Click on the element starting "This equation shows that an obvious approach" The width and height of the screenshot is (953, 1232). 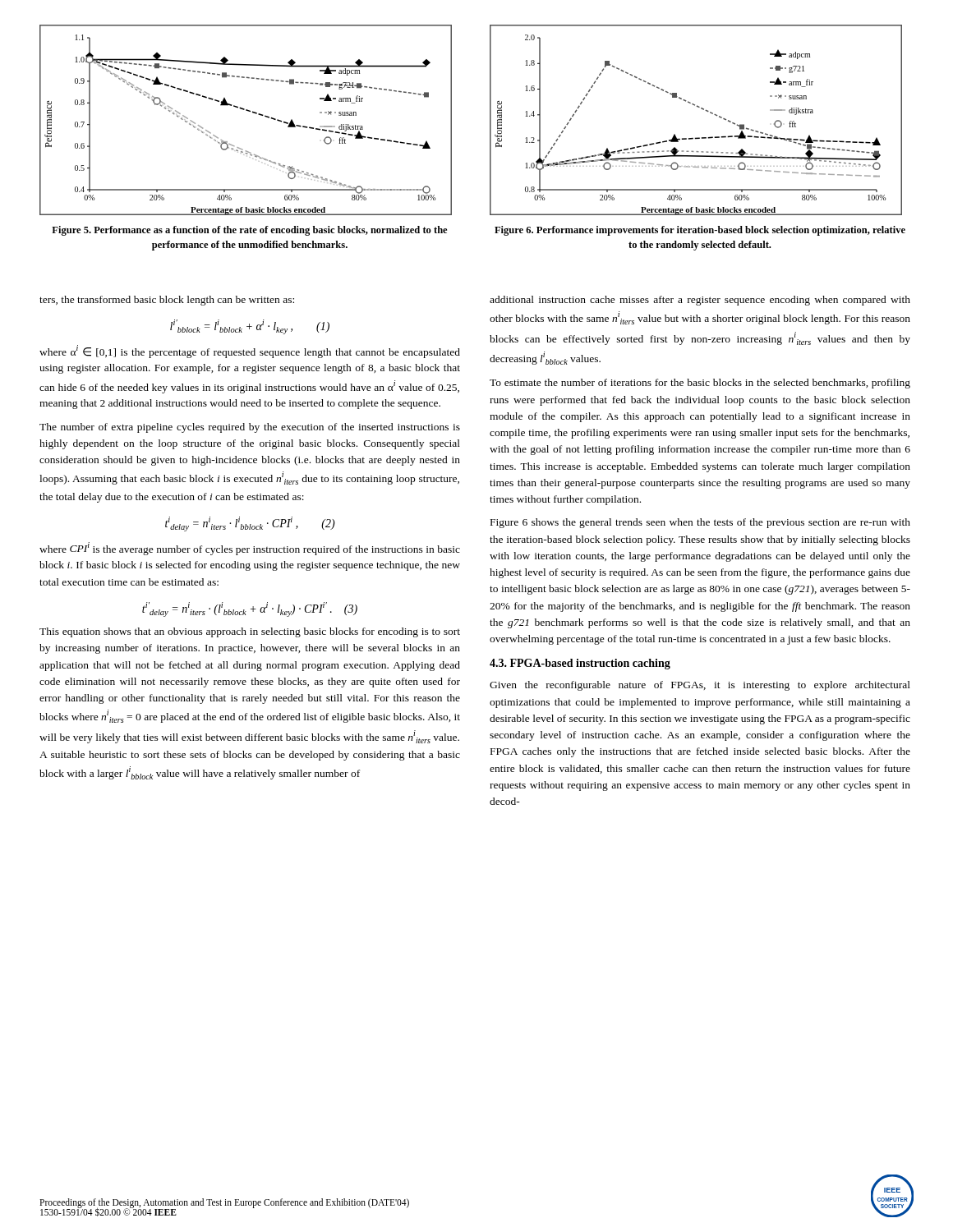coord(250,703)
